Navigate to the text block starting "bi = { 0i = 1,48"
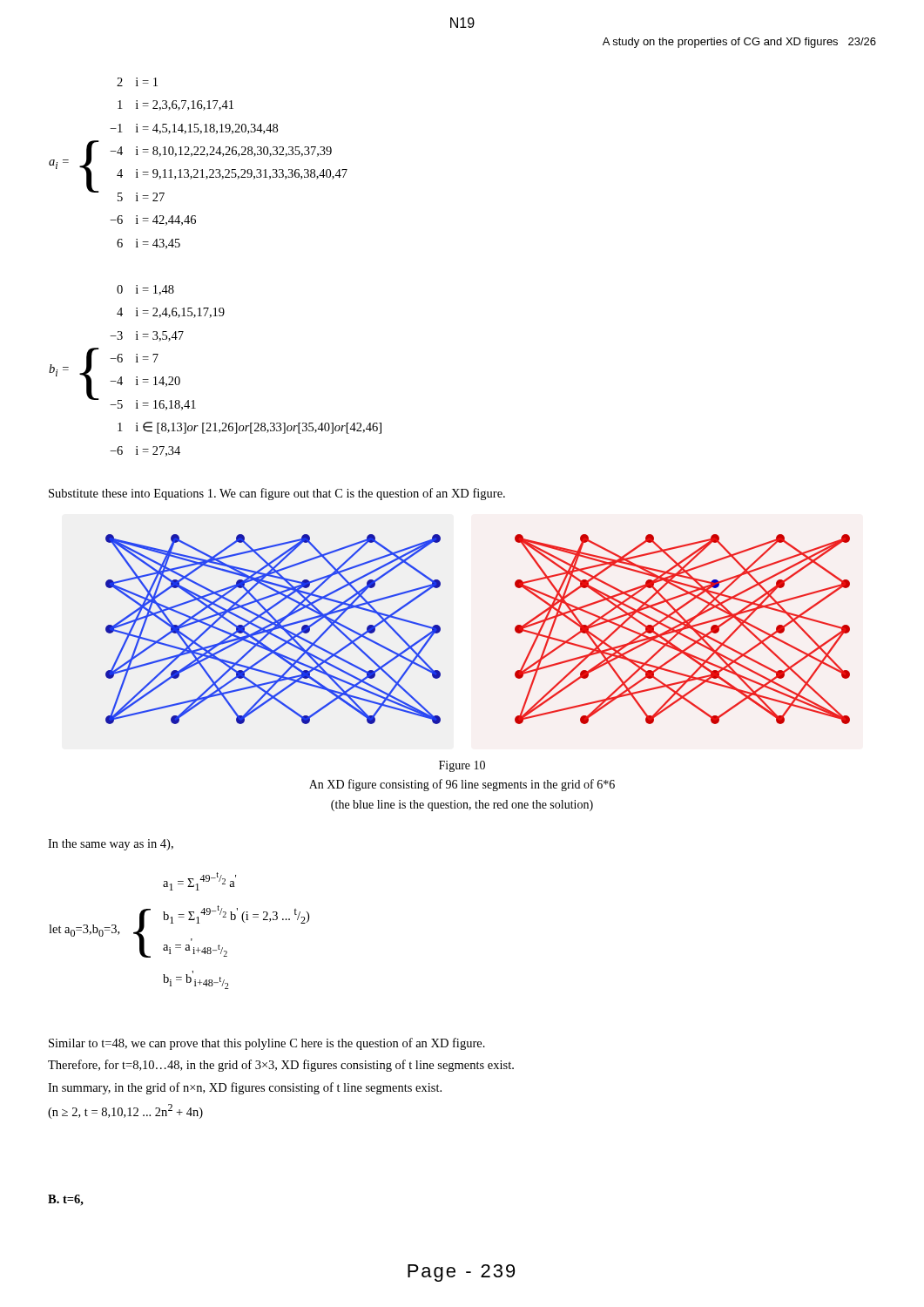 (x=145, y=290)
